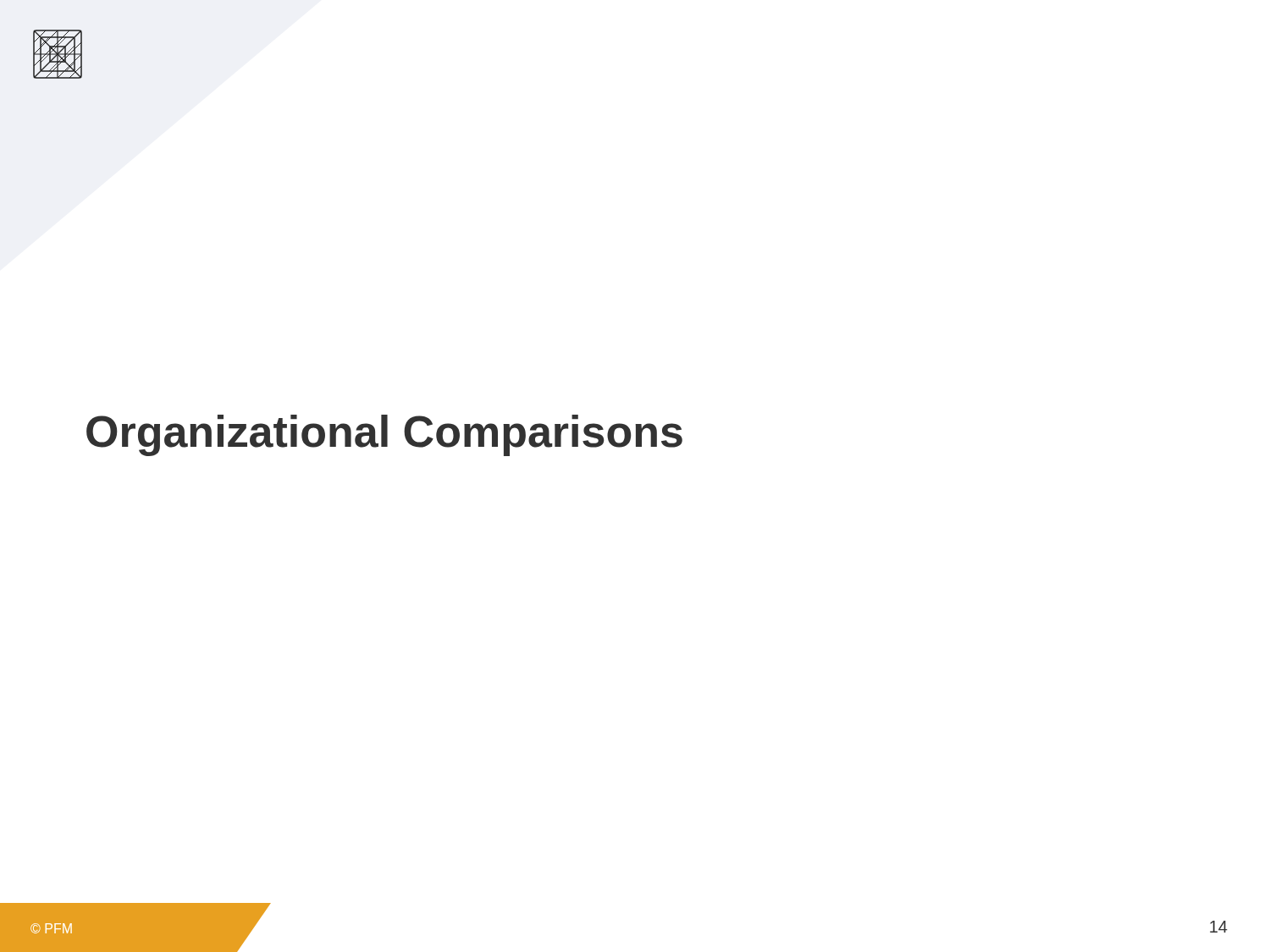The image size is (1270, 952).
Task: Locate the title that reads "Organizational Comparisons"
Action: (x=384, y=432)
